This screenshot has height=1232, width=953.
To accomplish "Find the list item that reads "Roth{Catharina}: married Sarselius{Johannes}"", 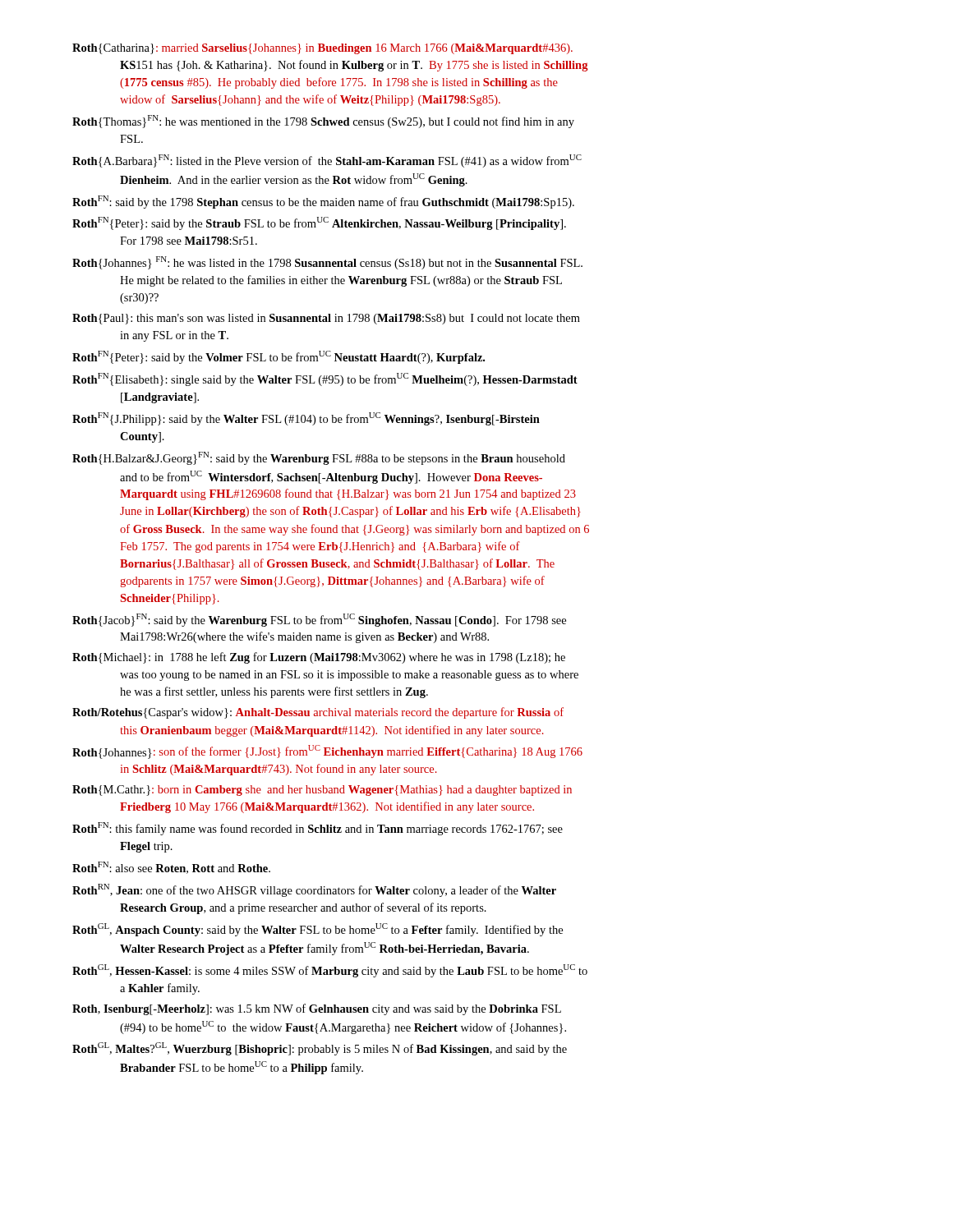I will click(x=476, y=74).
